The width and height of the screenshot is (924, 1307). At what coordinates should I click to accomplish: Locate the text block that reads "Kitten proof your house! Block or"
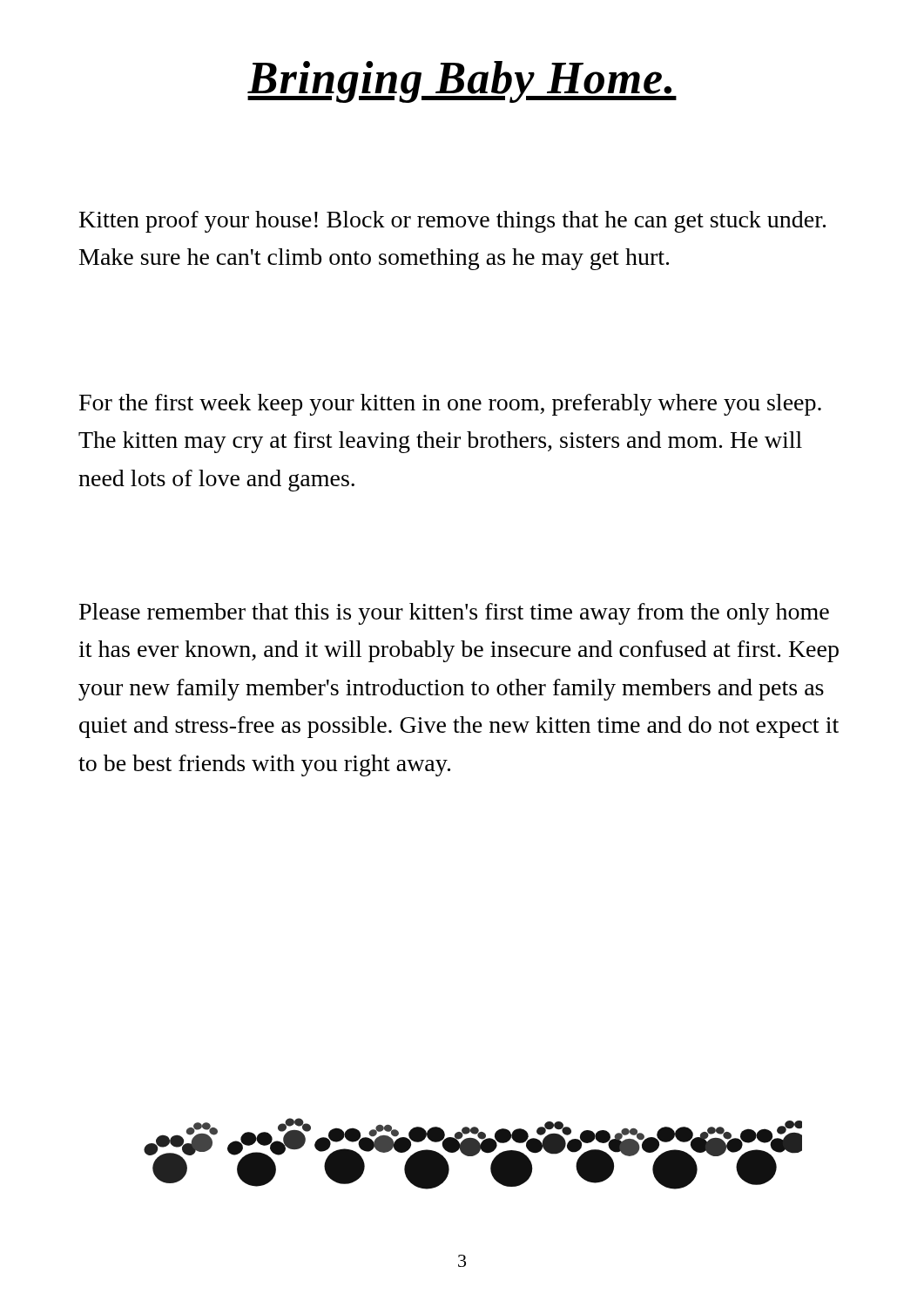(453, 238)
